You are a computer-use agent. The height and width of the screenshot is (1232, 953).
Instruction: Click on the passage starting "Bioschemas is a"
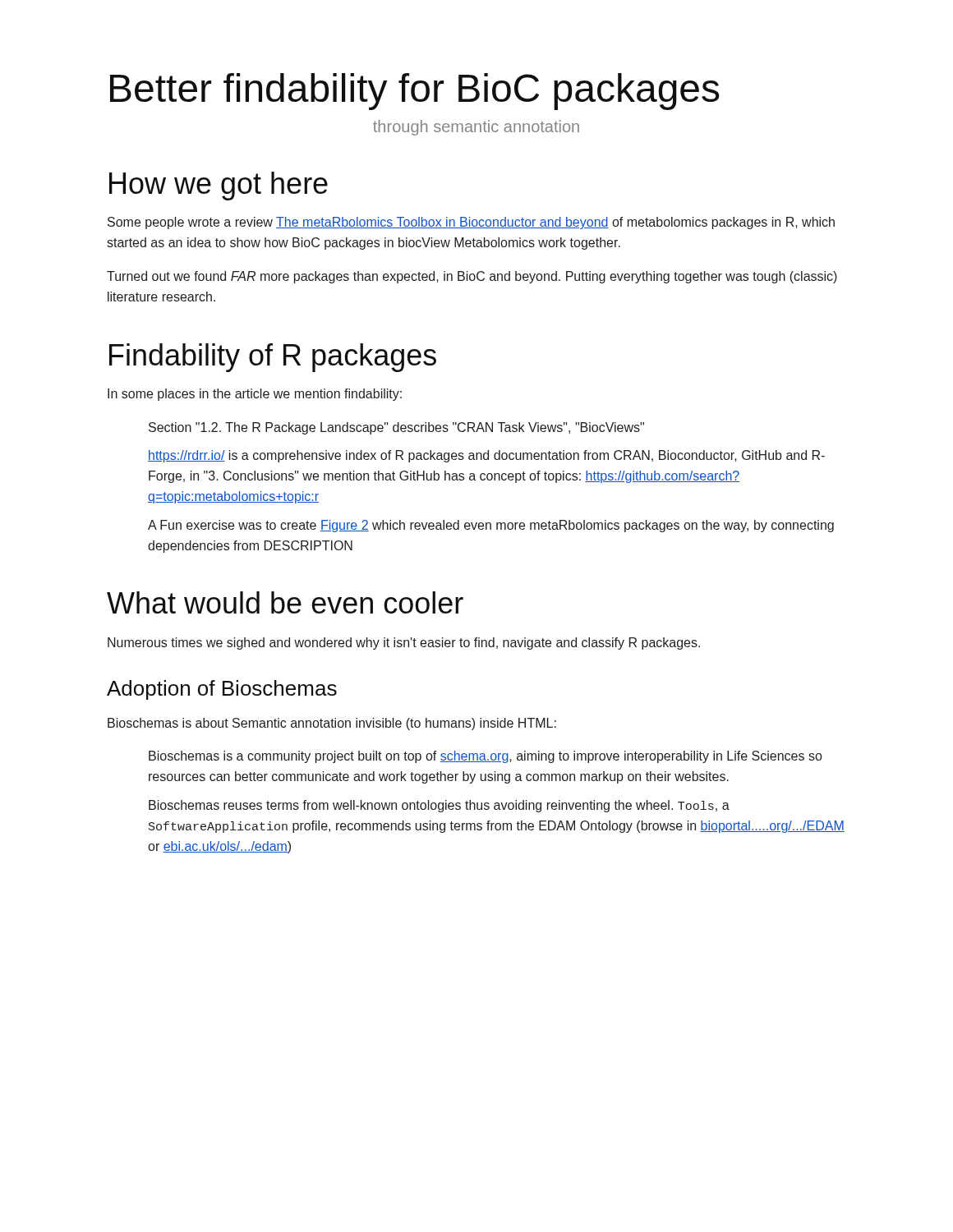[485, 766]
